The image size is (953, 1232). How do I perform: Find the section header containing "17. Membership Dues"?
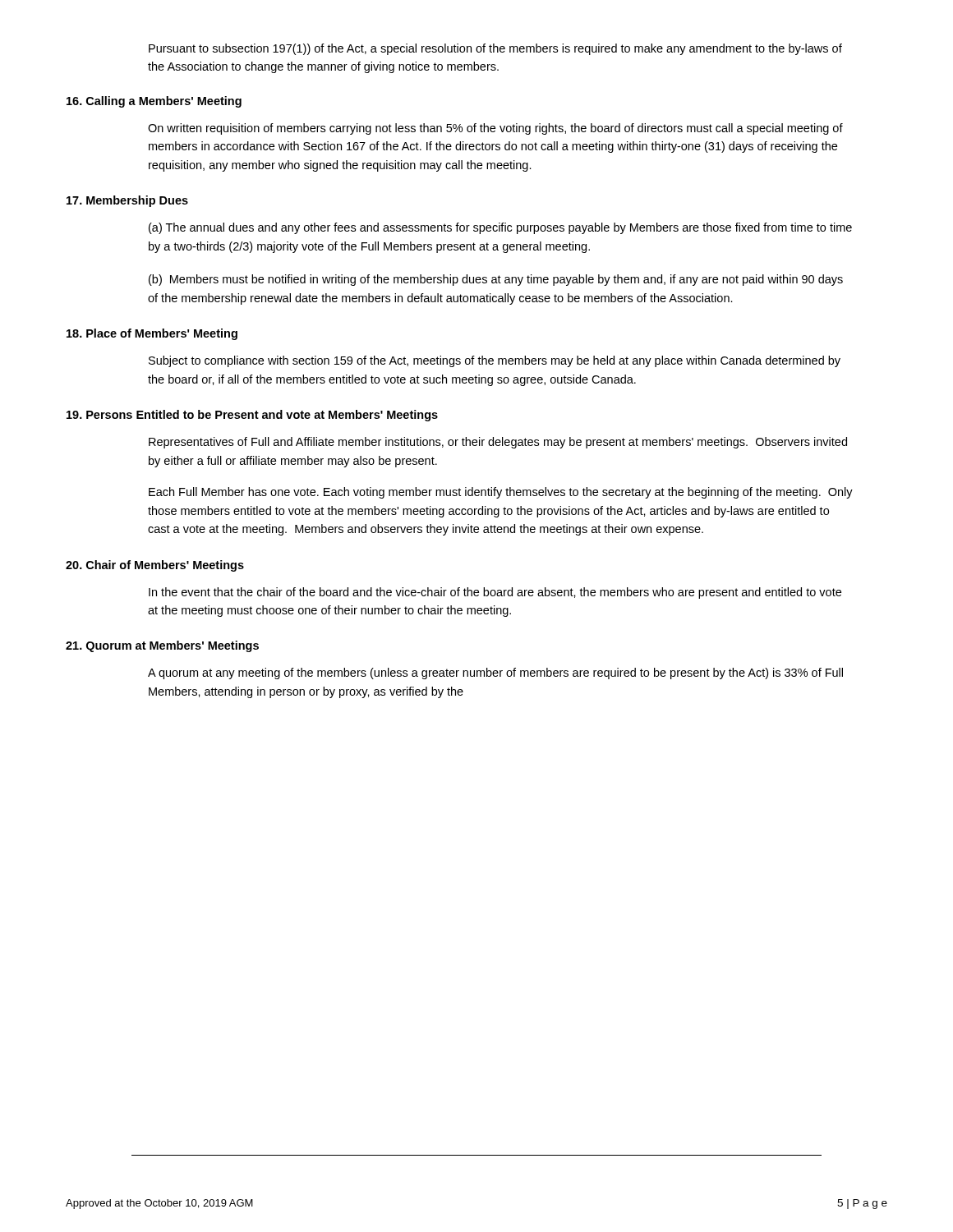click(127, 201)
